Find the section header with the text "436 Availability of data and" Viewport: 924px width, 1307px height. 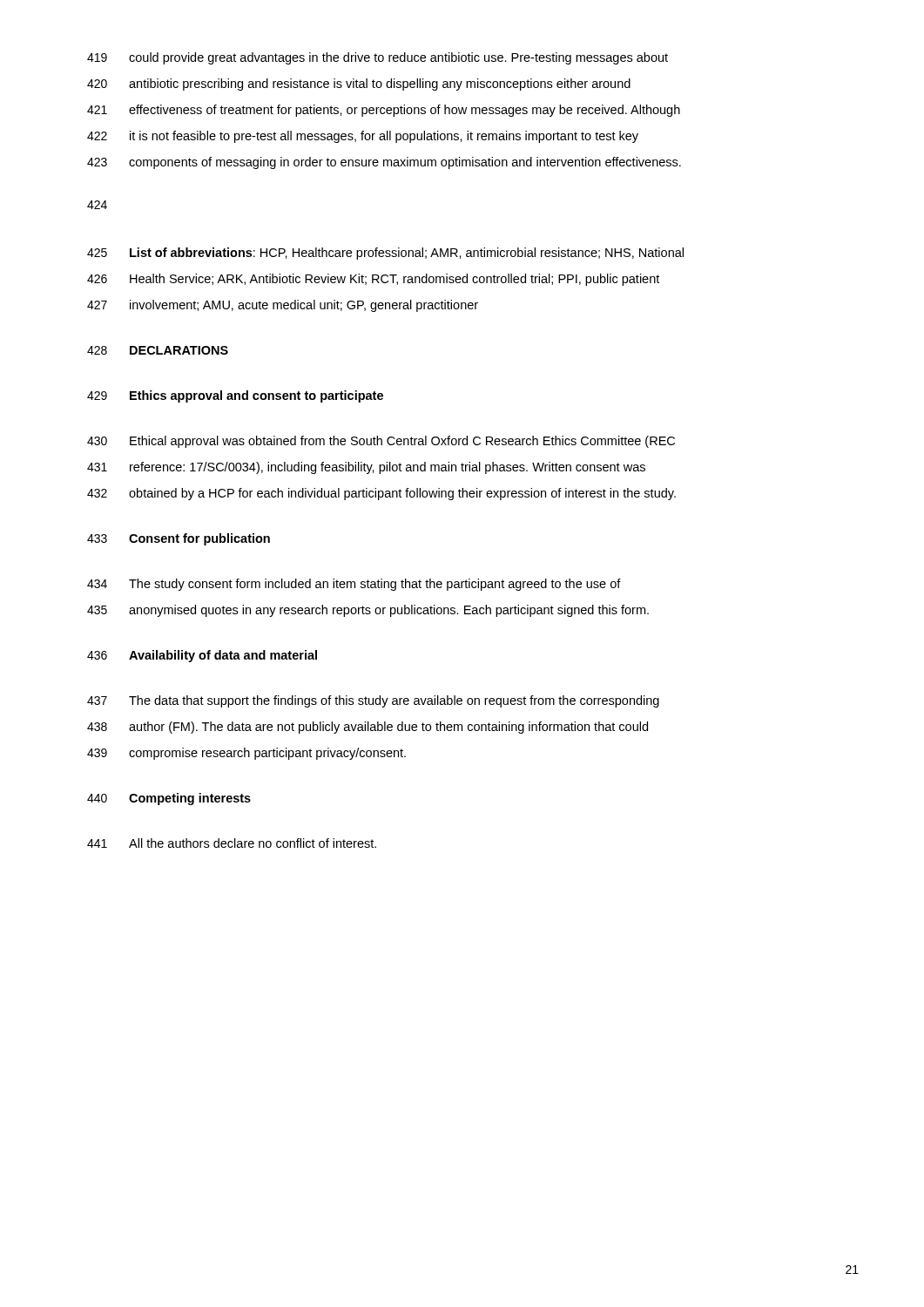pos(202,656)
